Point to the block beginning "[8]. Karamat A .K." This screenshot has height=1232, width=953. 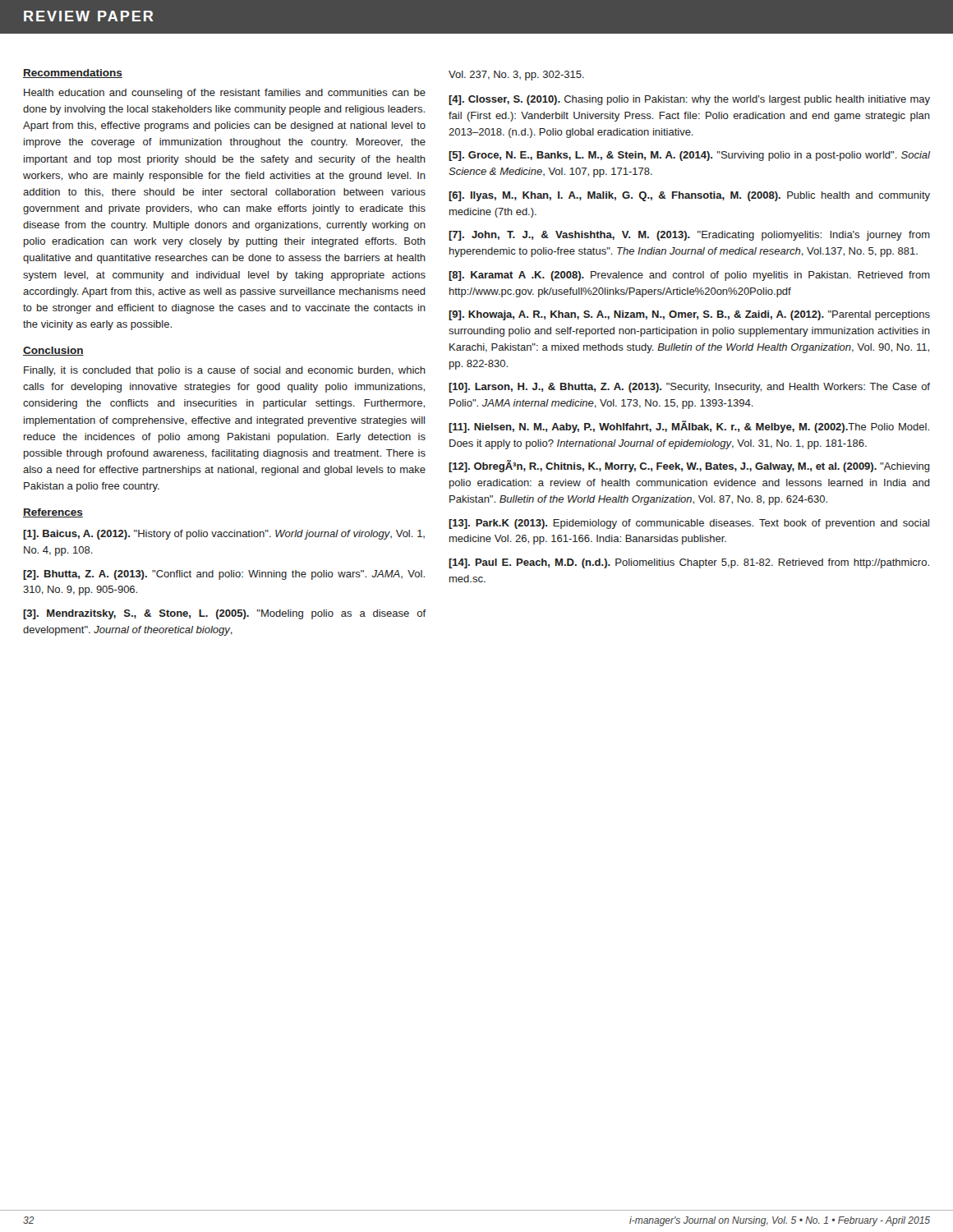pyautogui.click(x=689, y=283)
